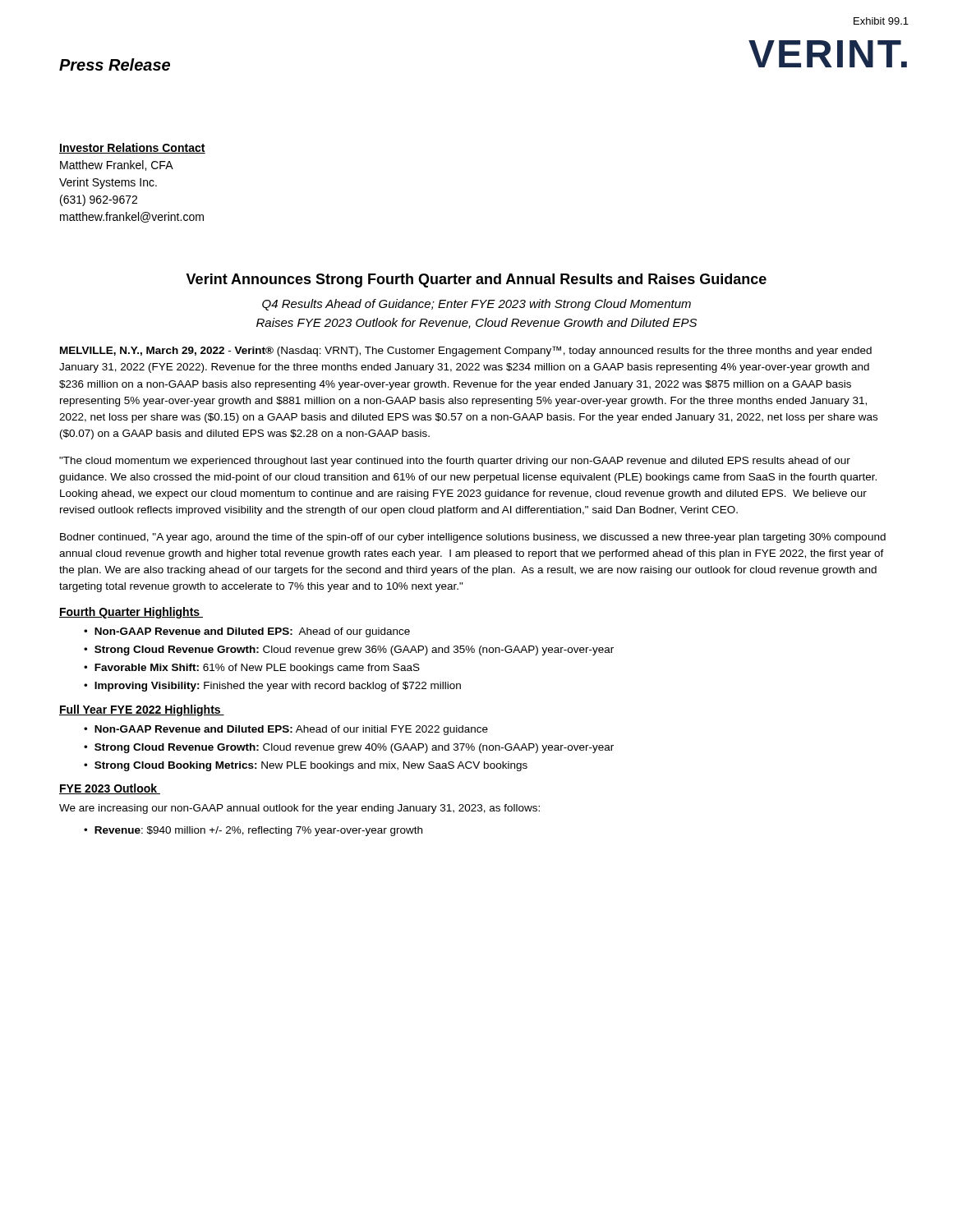Find the element starting "Full Year FYE 2022 Highlights"

142,709
